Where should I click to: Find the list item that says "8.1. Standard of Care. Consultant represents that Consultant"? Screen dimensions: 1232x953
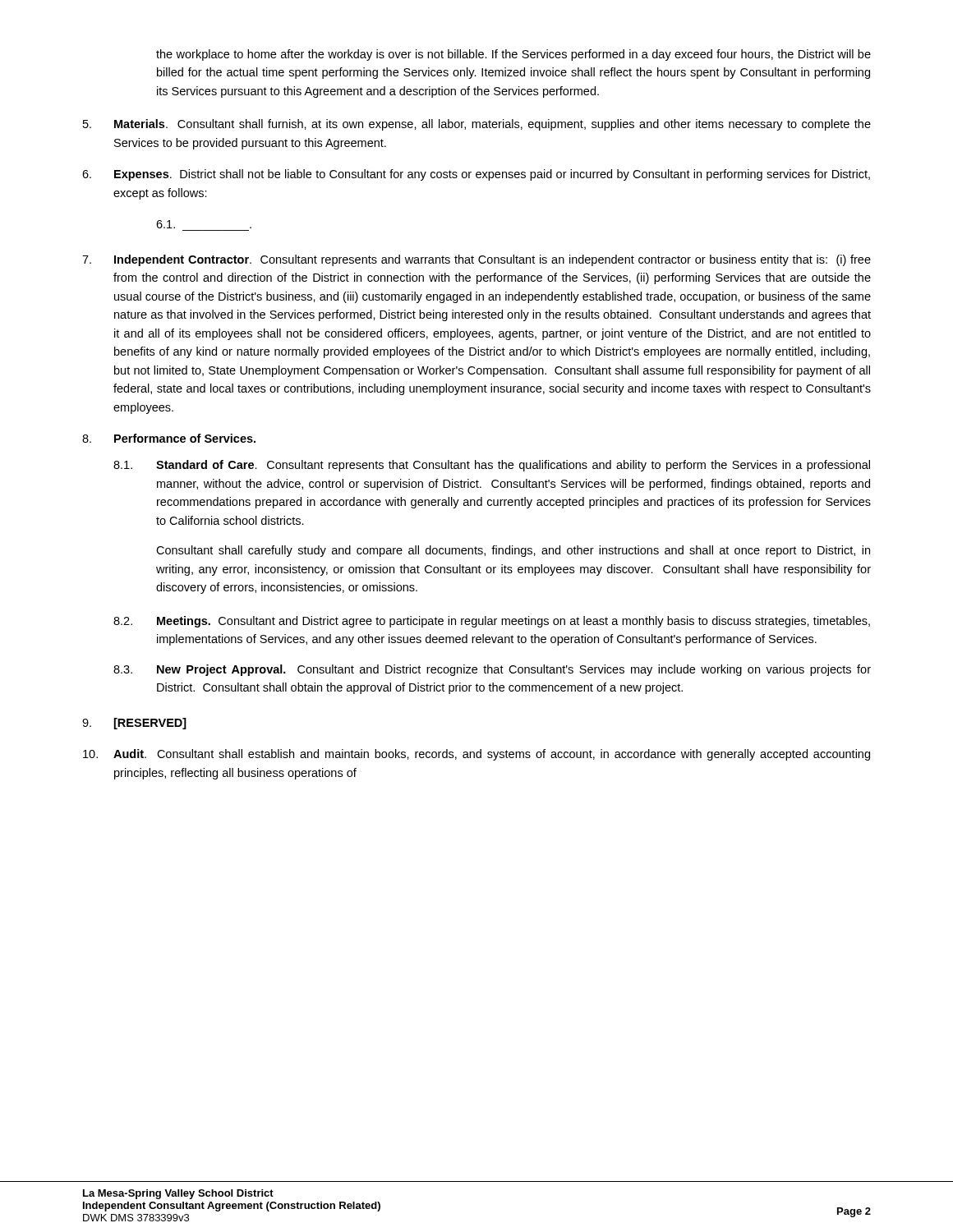(492, 493)
